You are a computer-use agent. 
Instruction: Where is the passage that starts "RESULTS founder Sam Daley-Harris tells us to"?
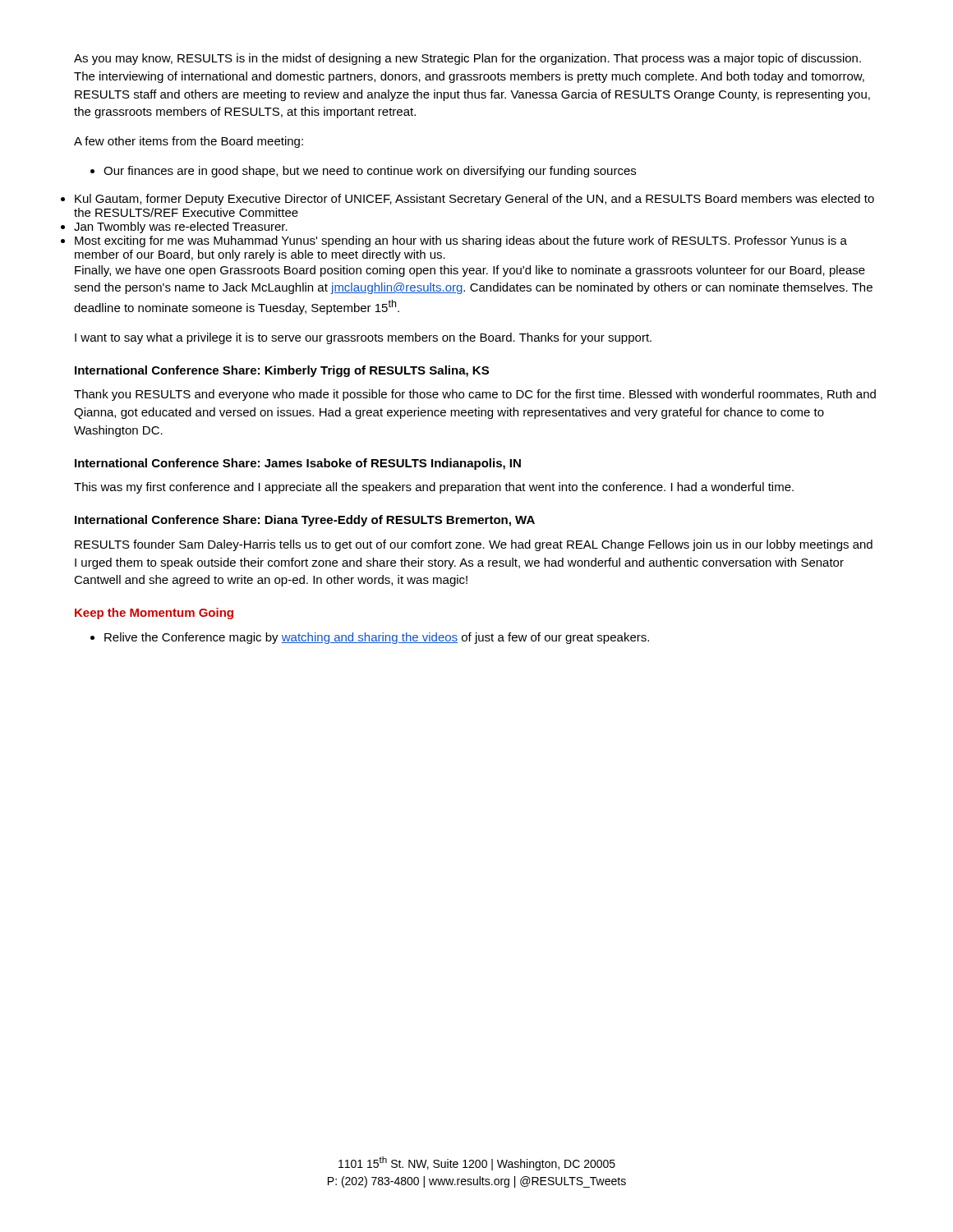(x=476, y=562)
